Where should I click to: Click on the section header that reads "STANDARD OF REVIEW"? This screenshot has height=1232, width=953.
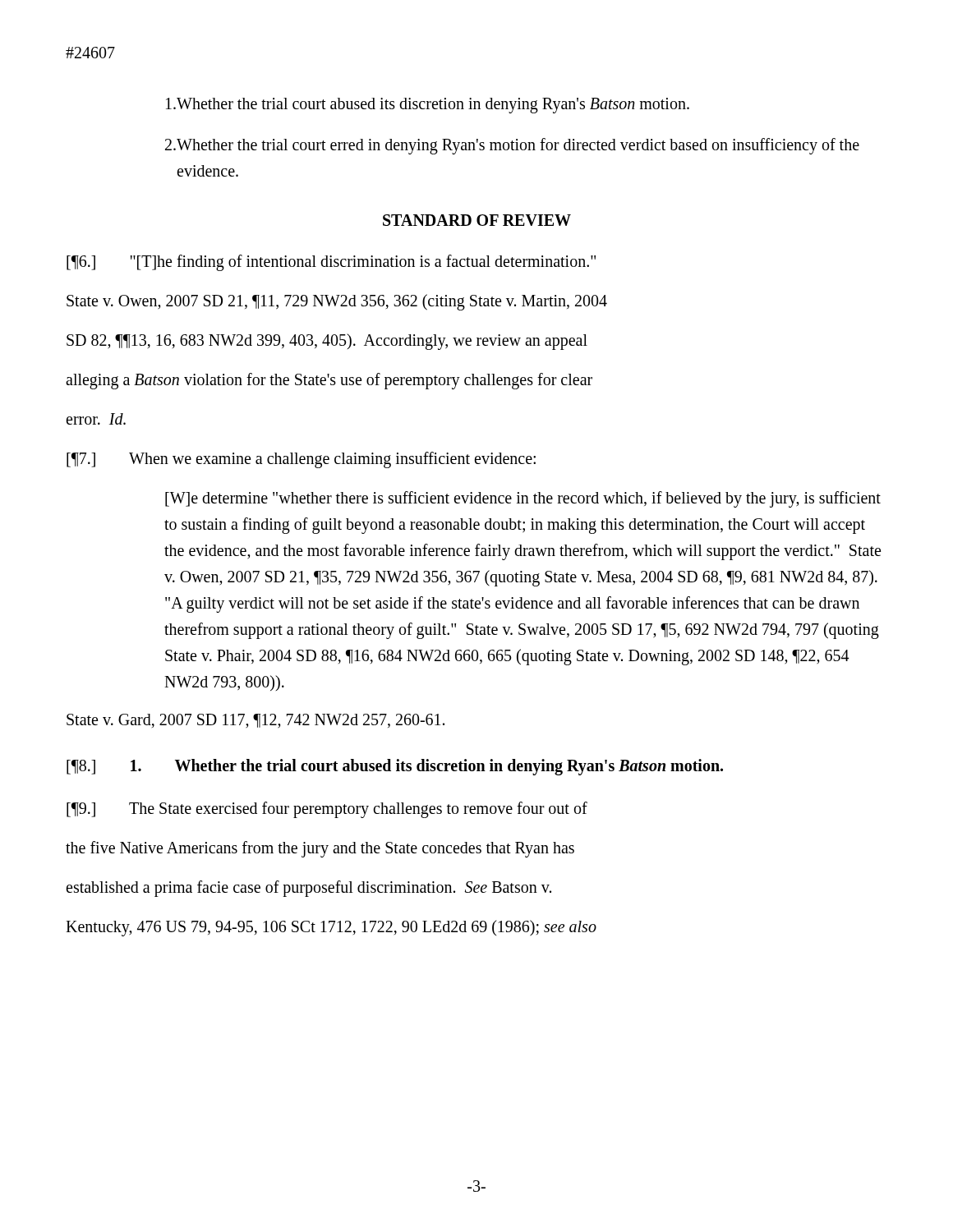[x=476, y=220]
